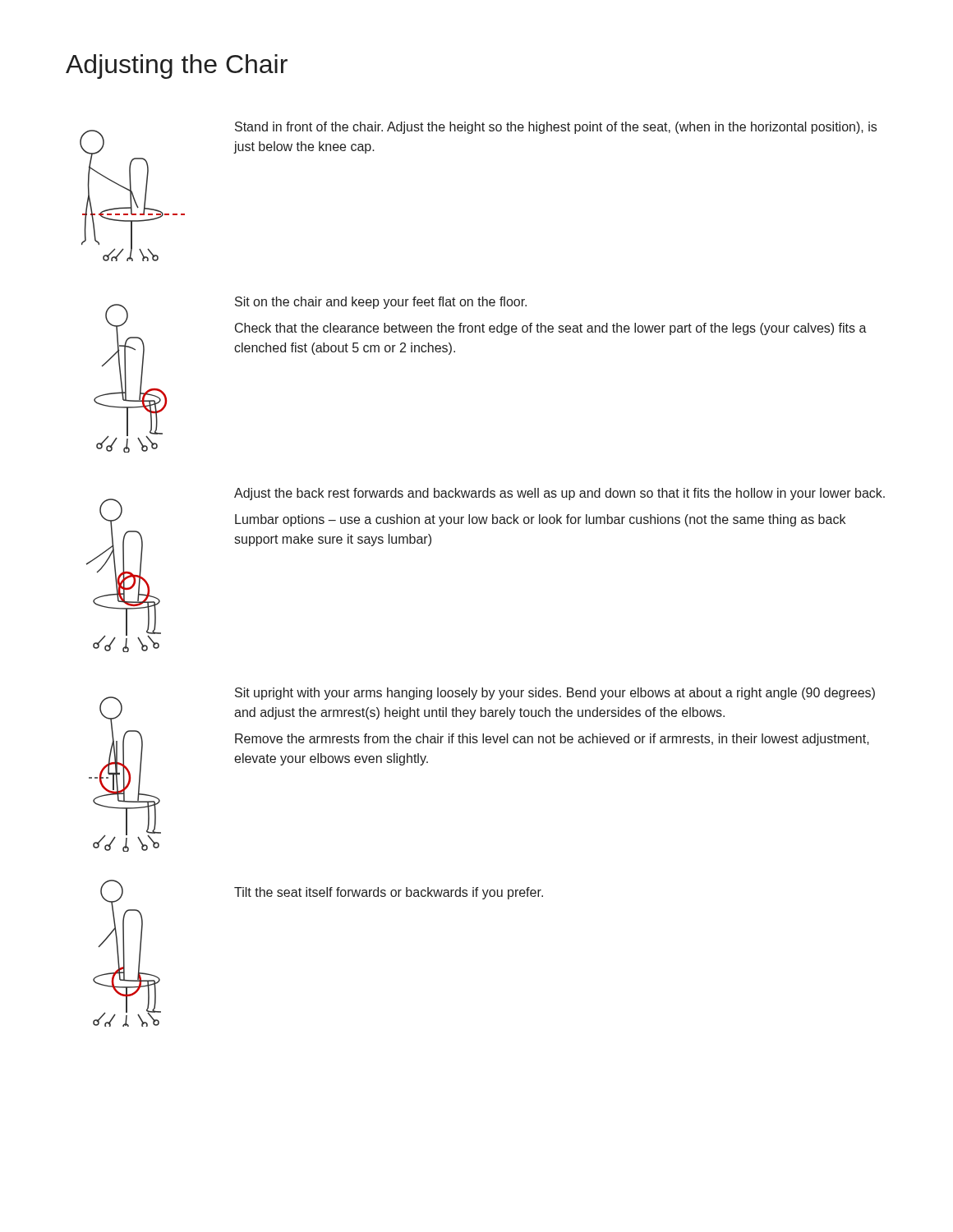The height and width of the screenshot is (1232, 953).
Task: Click on the passage starting "Sit upright with your arms"
Action: 561,726
